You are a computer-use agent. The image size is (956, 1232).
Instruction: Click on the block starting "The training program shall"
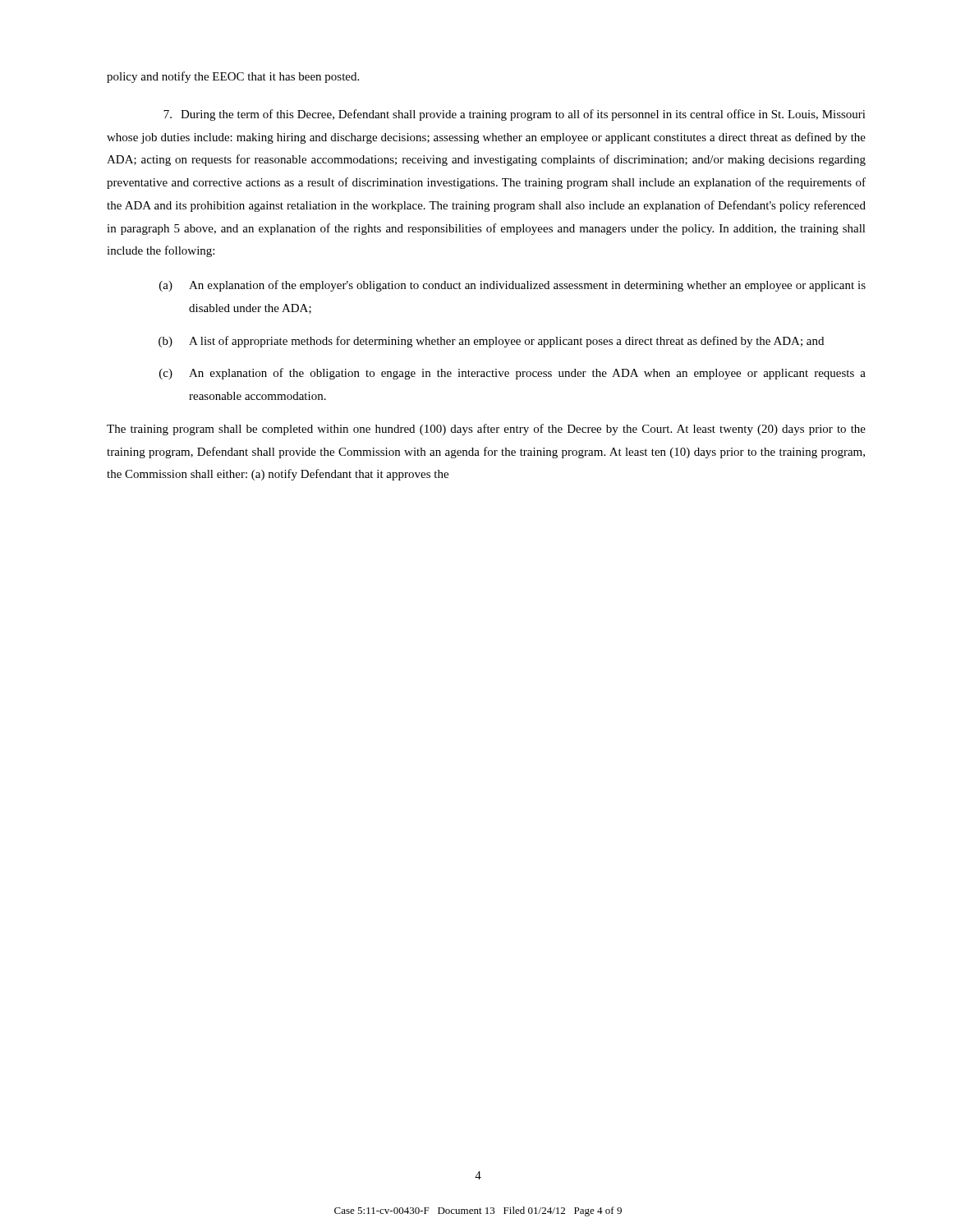click(486, 452)
